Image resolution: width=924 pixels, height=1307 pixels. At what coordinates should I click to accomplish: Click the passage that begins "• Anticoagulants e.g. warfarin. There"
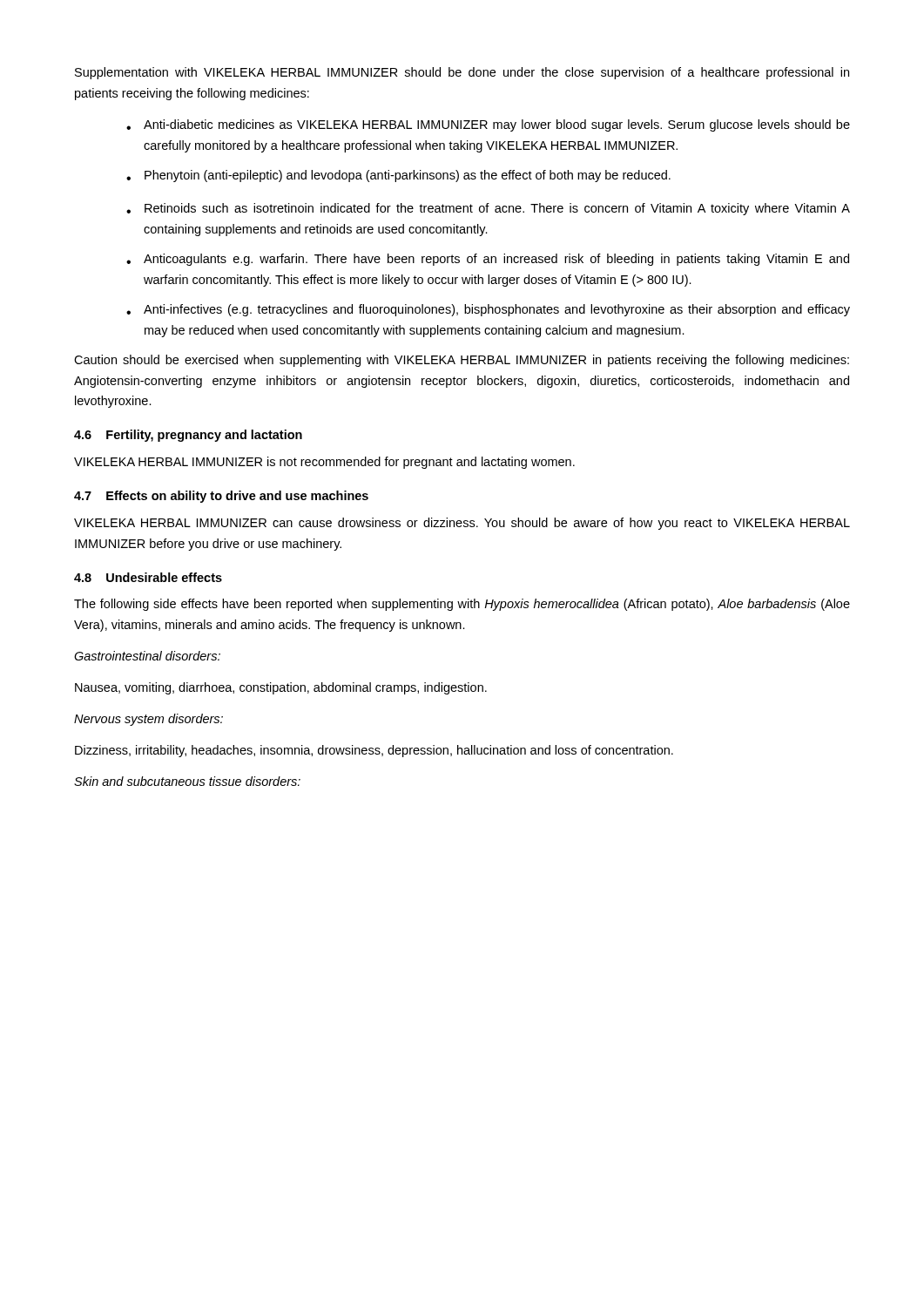tap(488, 270)
